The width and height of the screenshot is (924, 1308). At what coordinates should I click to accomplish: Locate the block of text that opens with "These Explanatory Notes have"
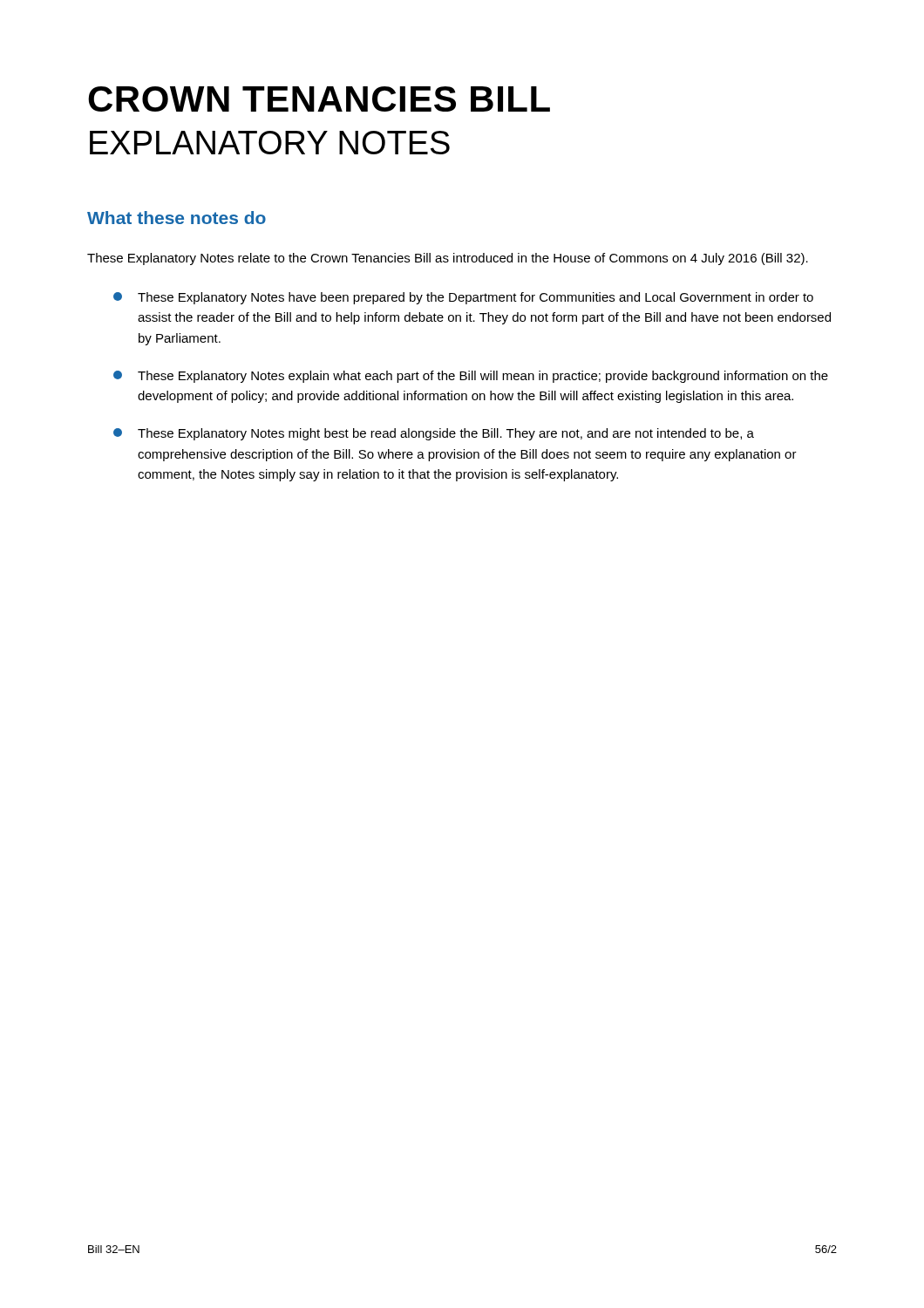pos(475,317)
